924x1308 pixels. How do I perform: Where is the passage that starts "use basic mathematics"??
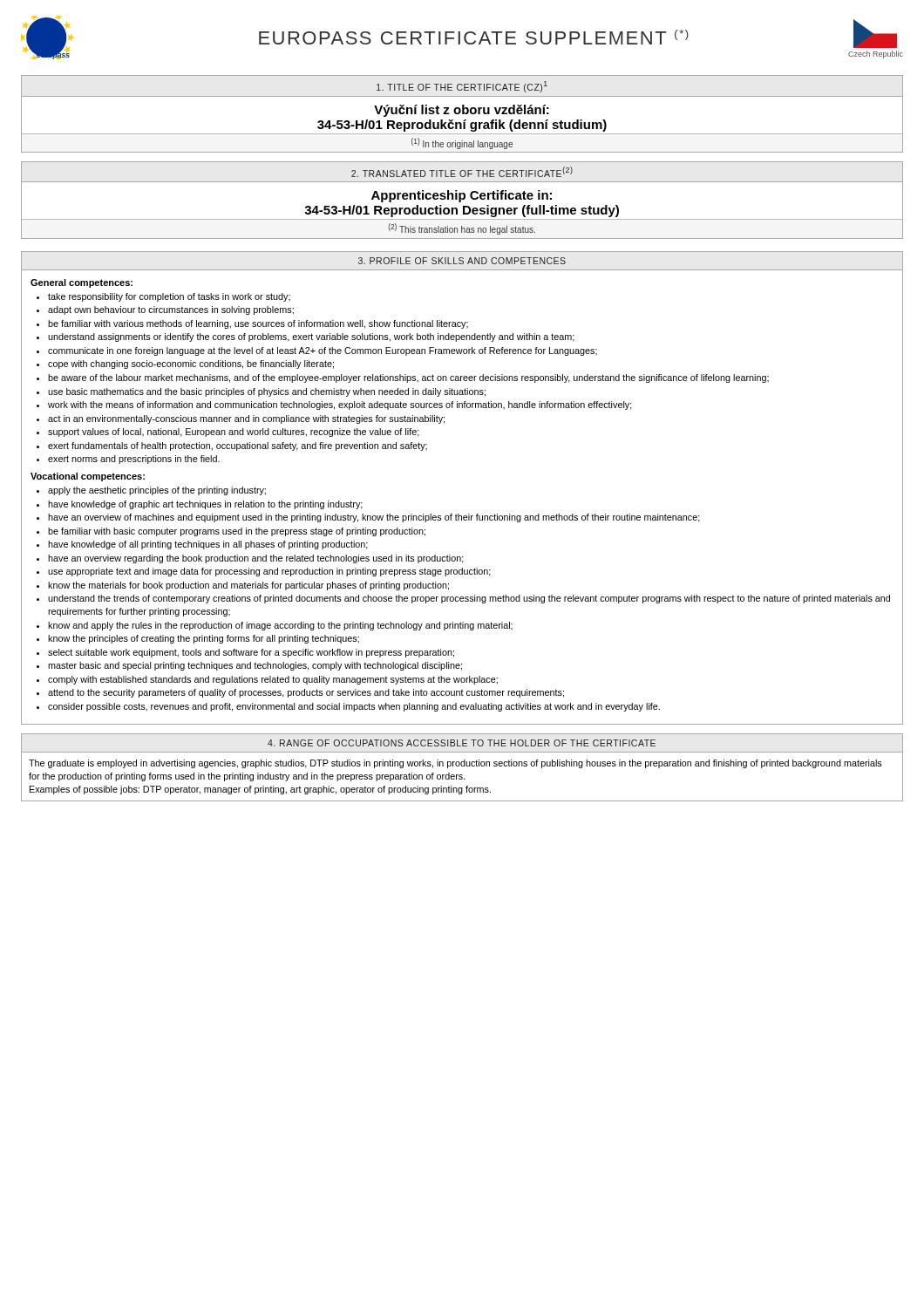(x=267, y=391)
